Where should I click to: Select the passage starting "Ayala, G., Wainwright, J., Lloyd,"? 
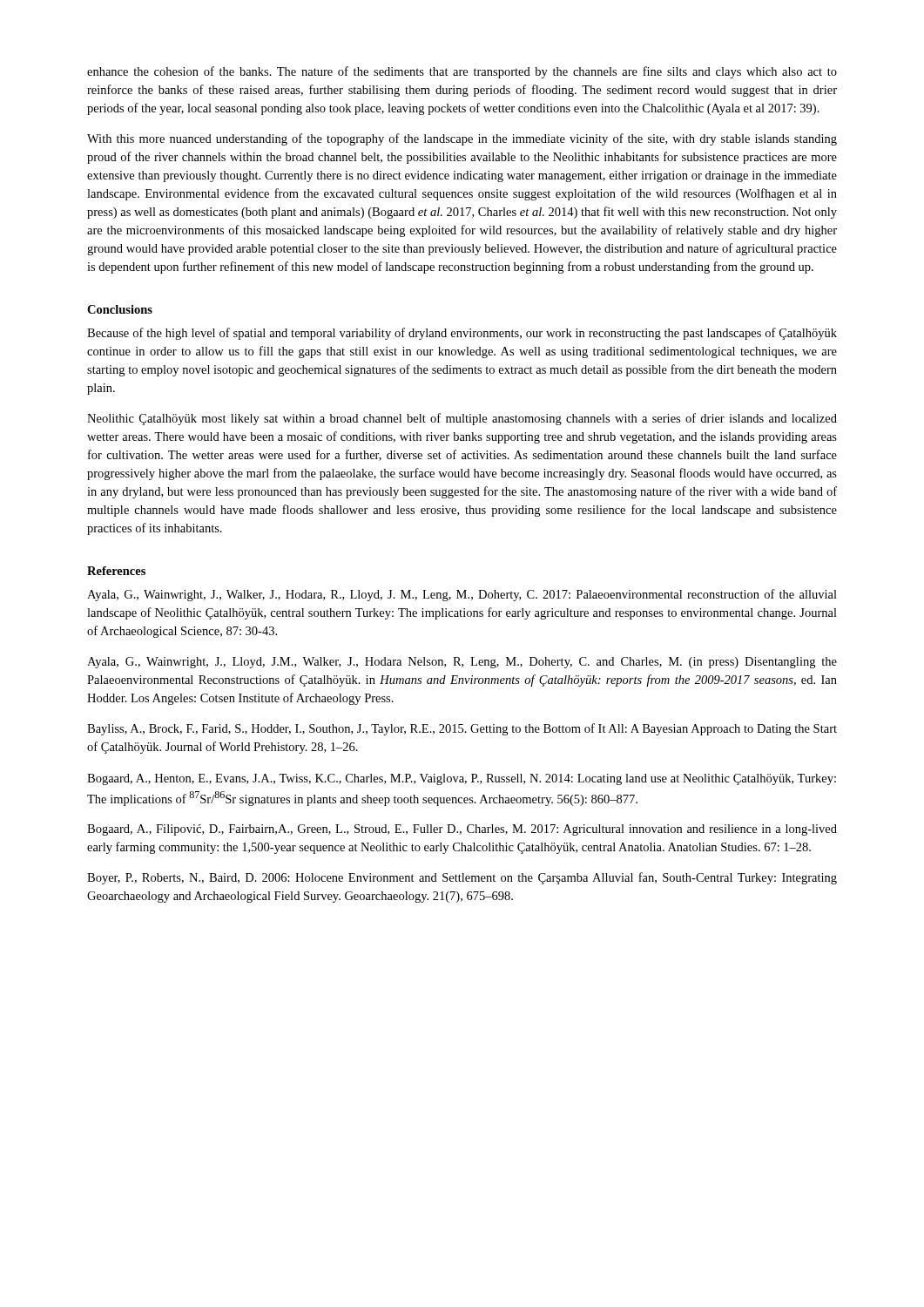462,680
